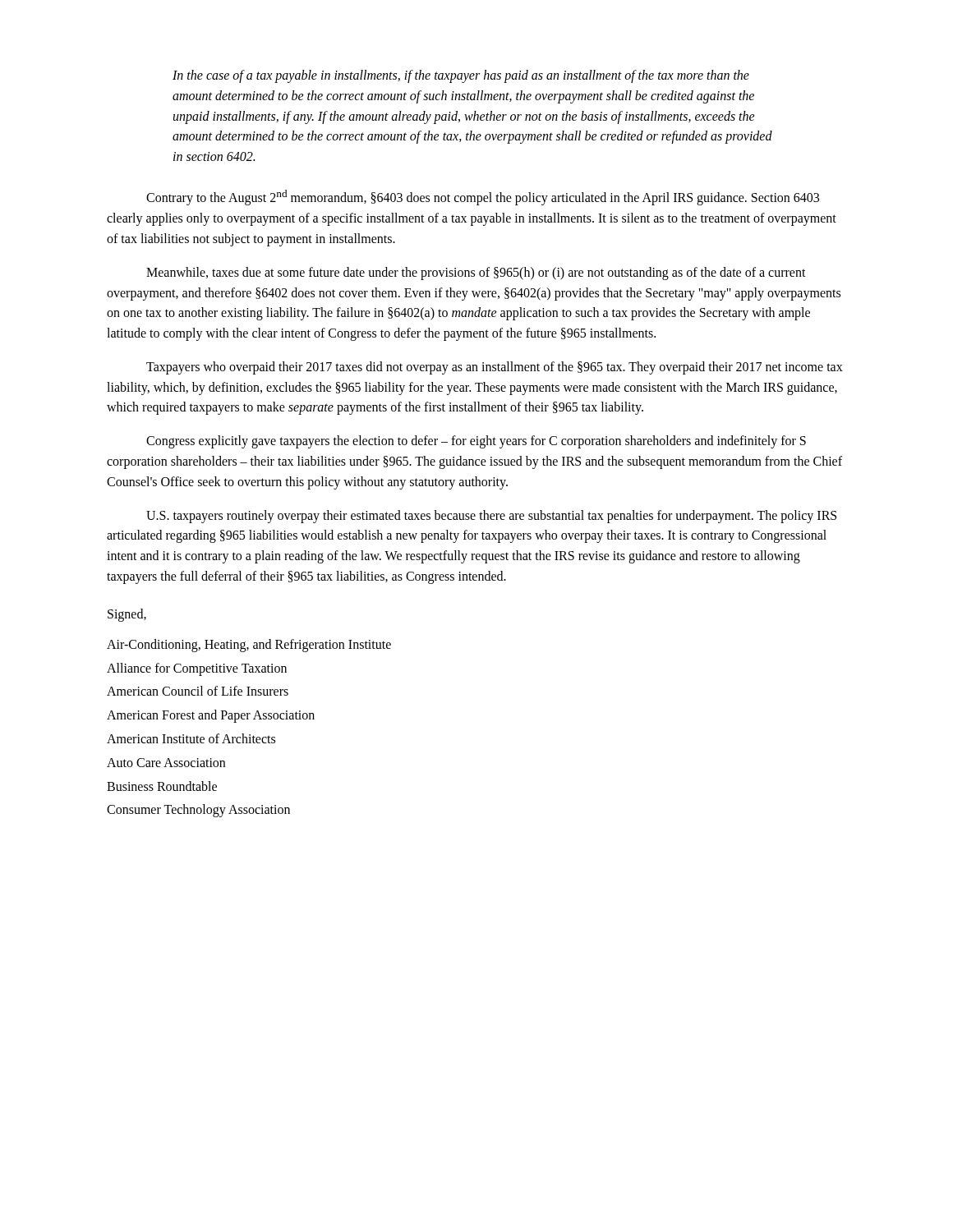Find the list item that reads "Air-Conditioning, Heating, and Refrigeration"

249,644
